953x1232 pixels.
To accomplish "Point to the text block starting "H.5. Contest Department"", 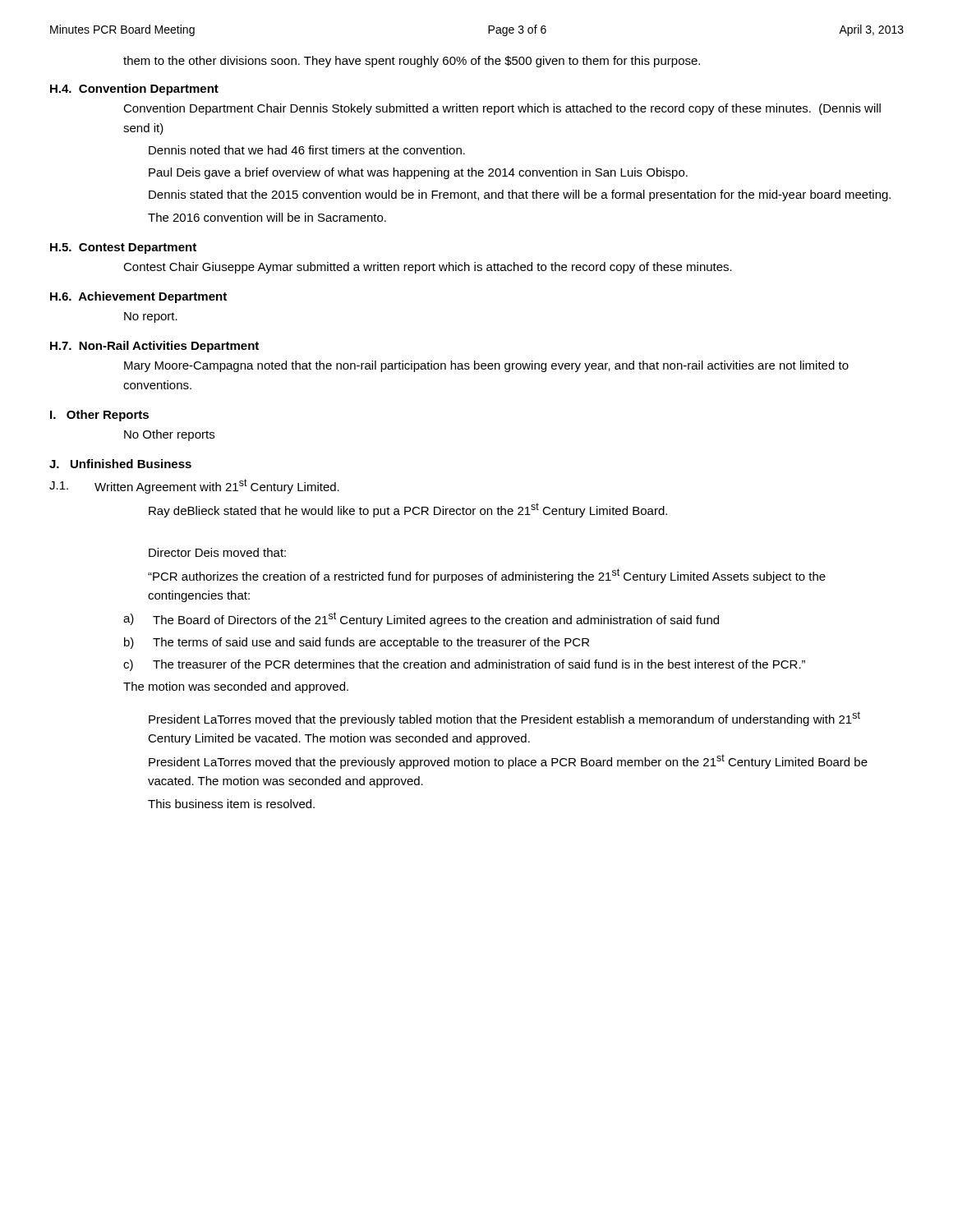I will [x=123, y=247].
